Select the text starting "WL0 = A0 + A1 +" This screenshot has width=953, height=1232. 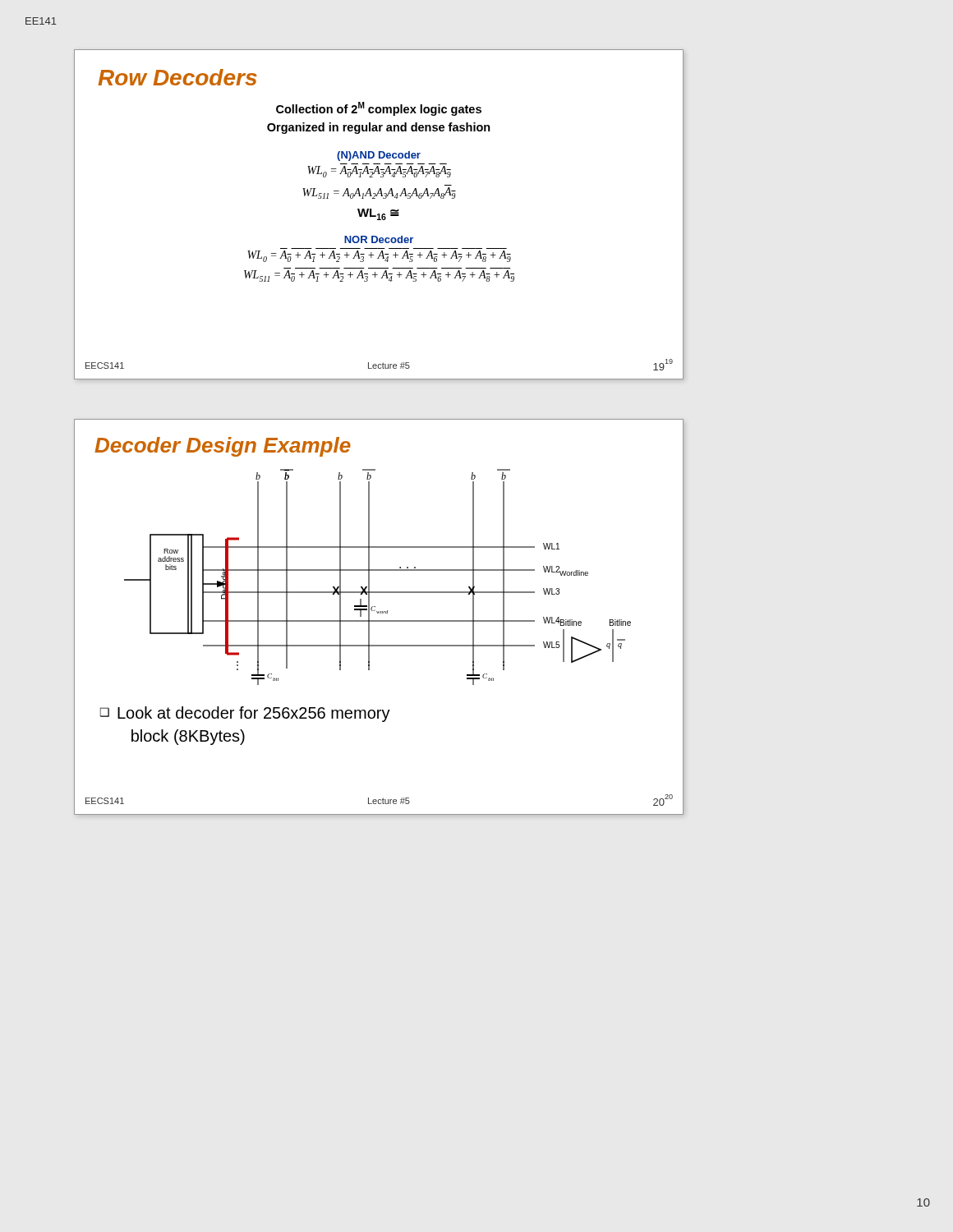[x=379, y=256]
